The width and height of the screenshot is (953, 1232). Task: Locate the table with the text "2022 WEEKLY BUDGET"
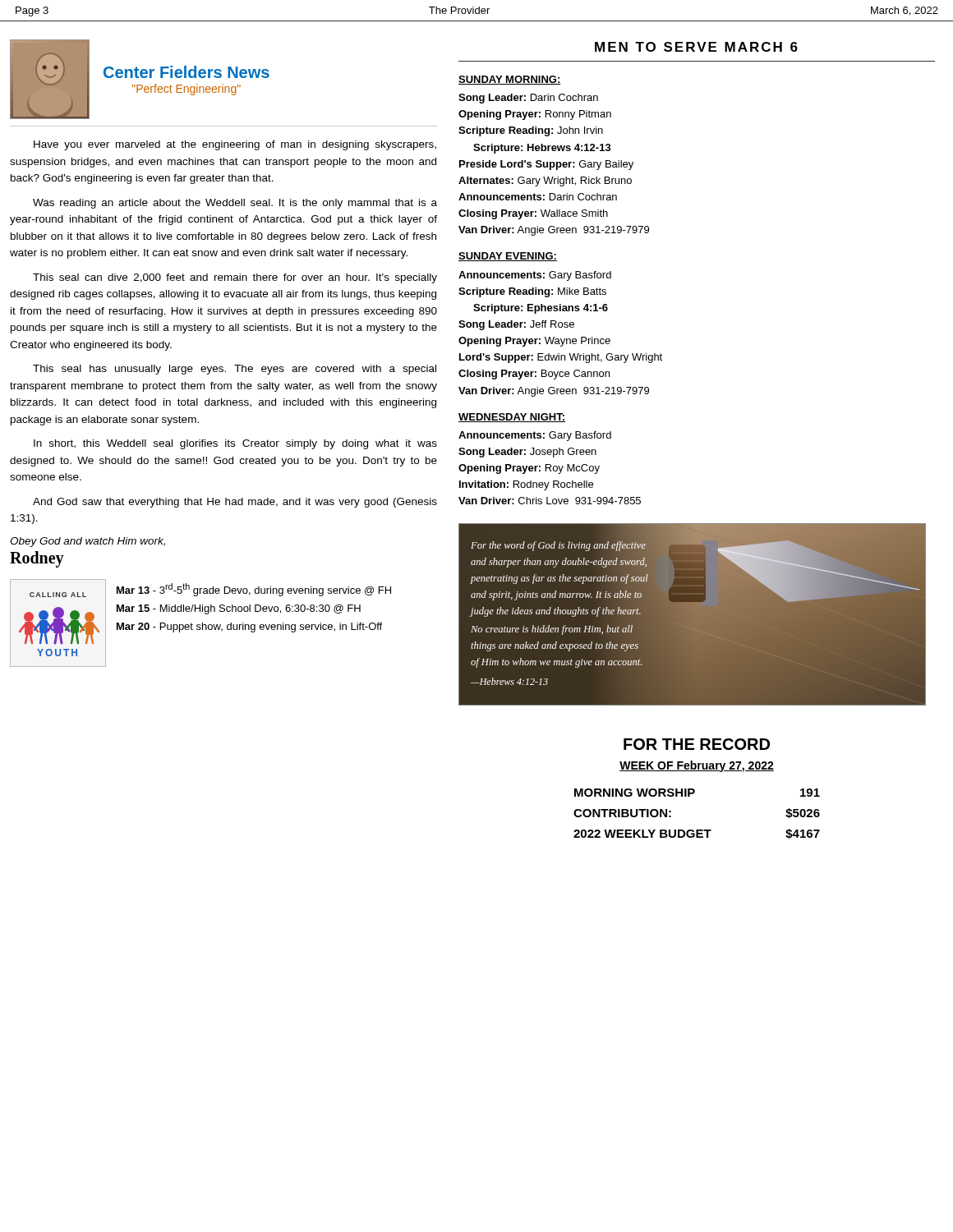tap(697, 812)
